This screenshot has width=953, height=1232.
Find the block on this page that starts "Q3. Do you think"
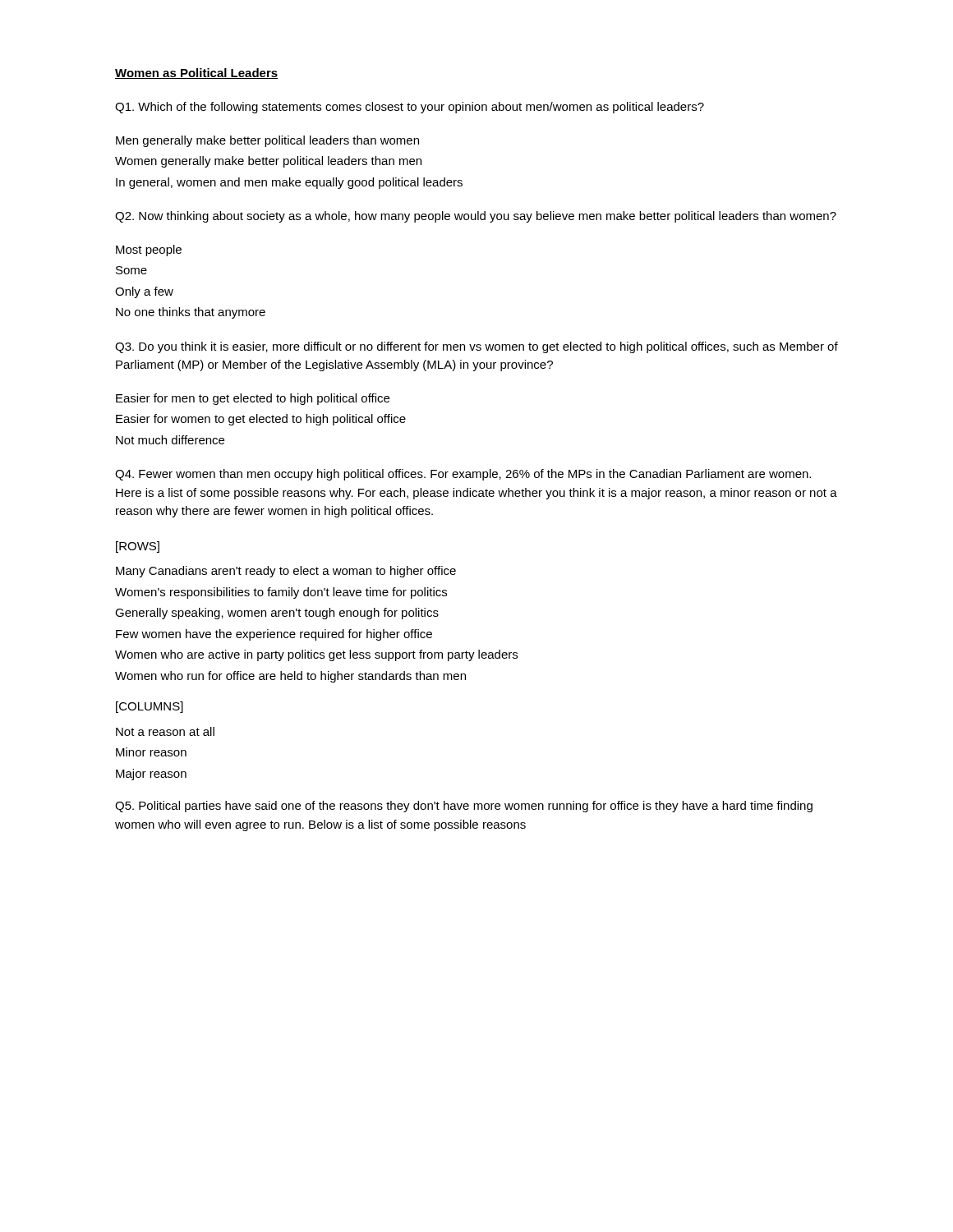coord(476,355)
